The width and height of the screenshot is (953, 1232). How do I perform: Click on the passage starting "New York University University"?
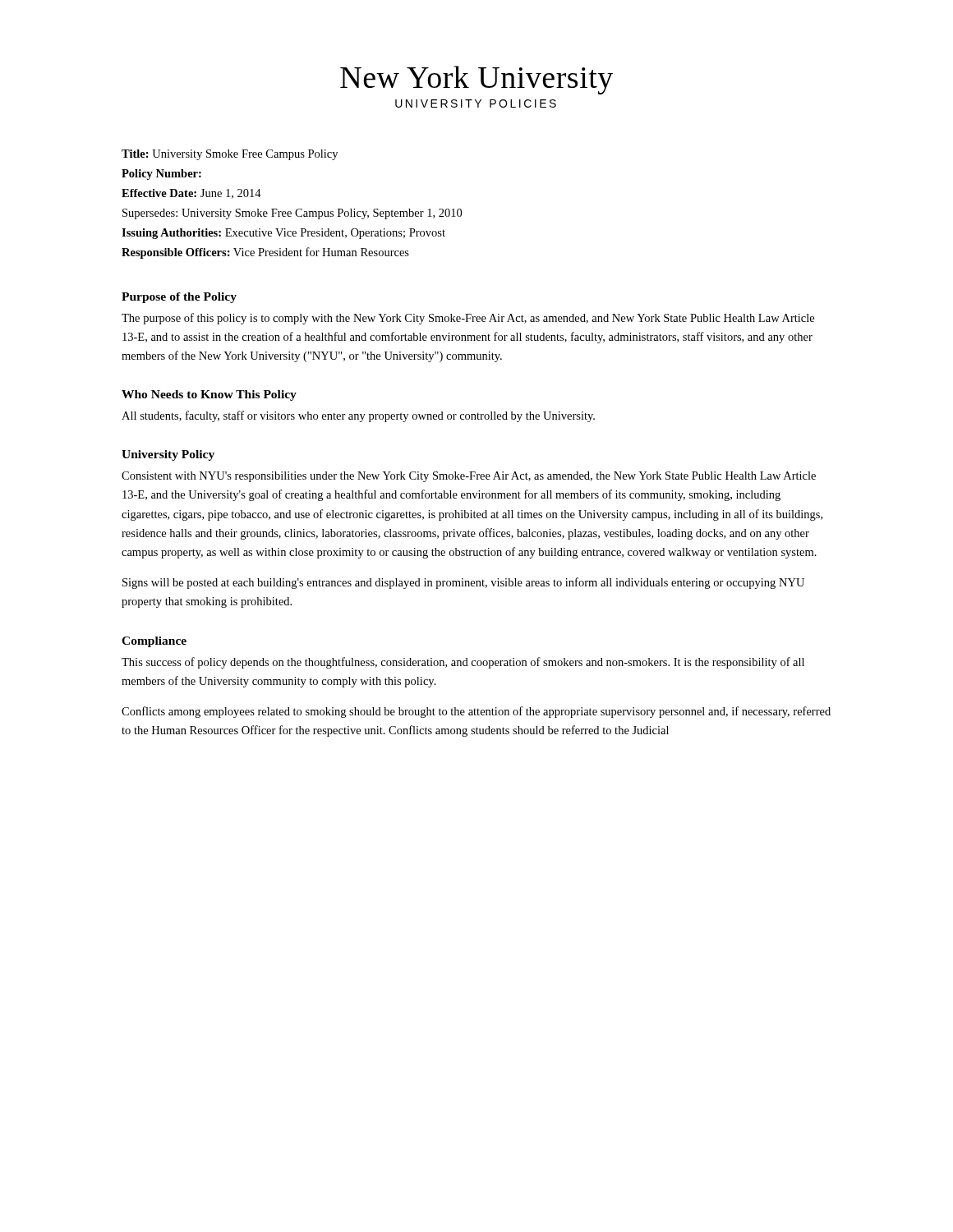click(476, 85)
